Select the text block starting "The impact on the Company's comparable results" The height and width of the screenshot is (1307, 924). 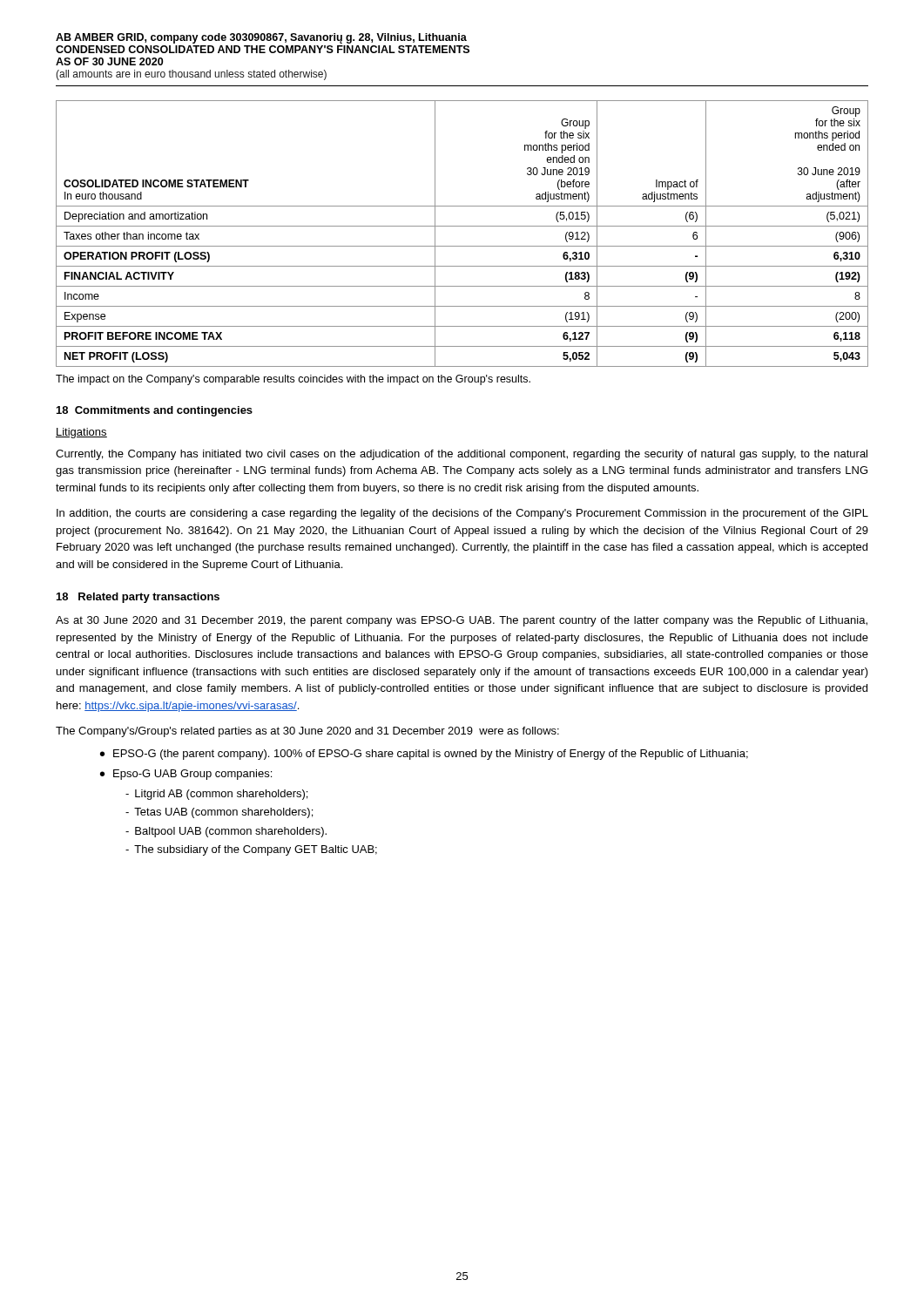coord(293,379)
